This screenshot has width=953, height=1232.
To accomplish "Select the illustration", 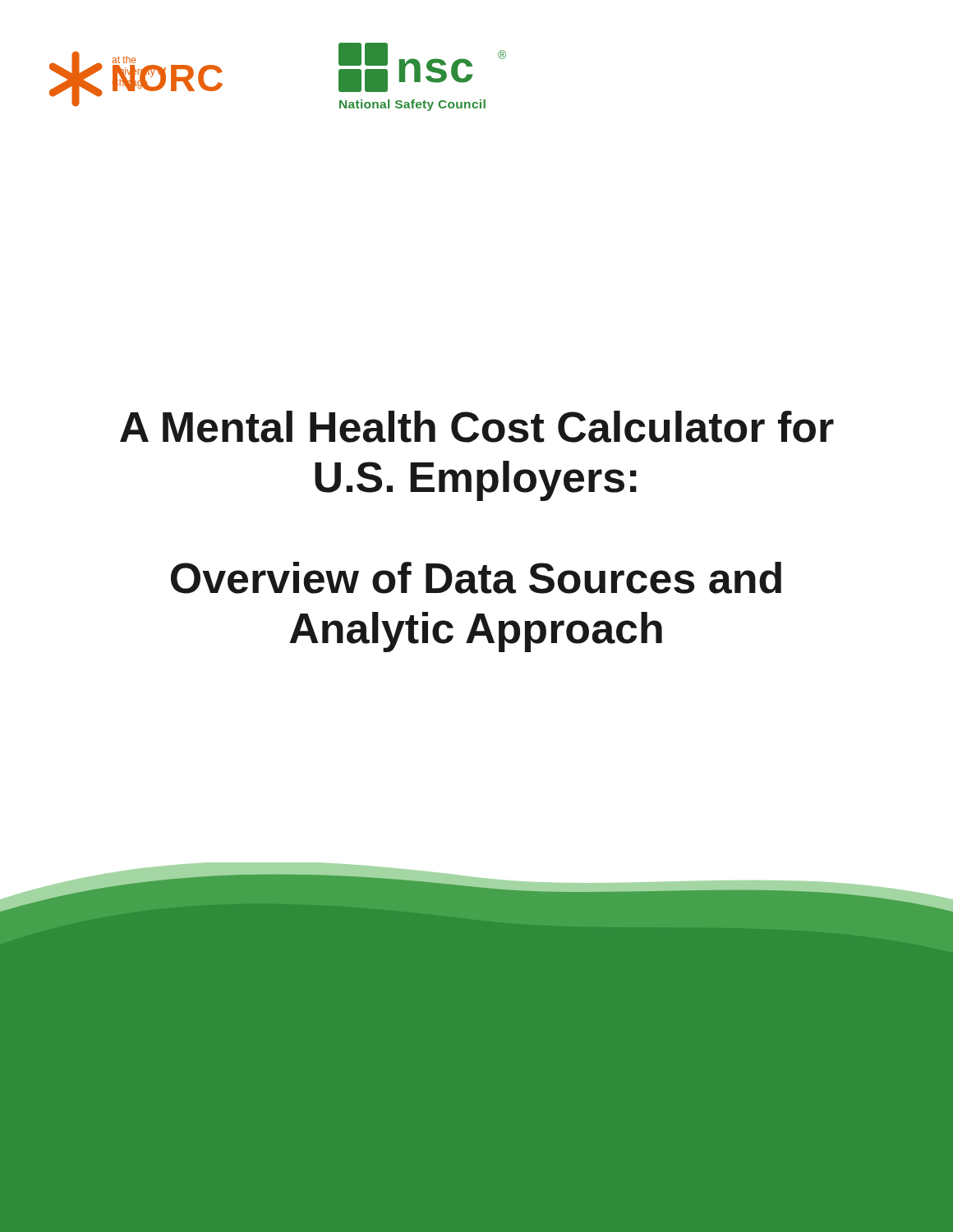I will (476, 1047).
